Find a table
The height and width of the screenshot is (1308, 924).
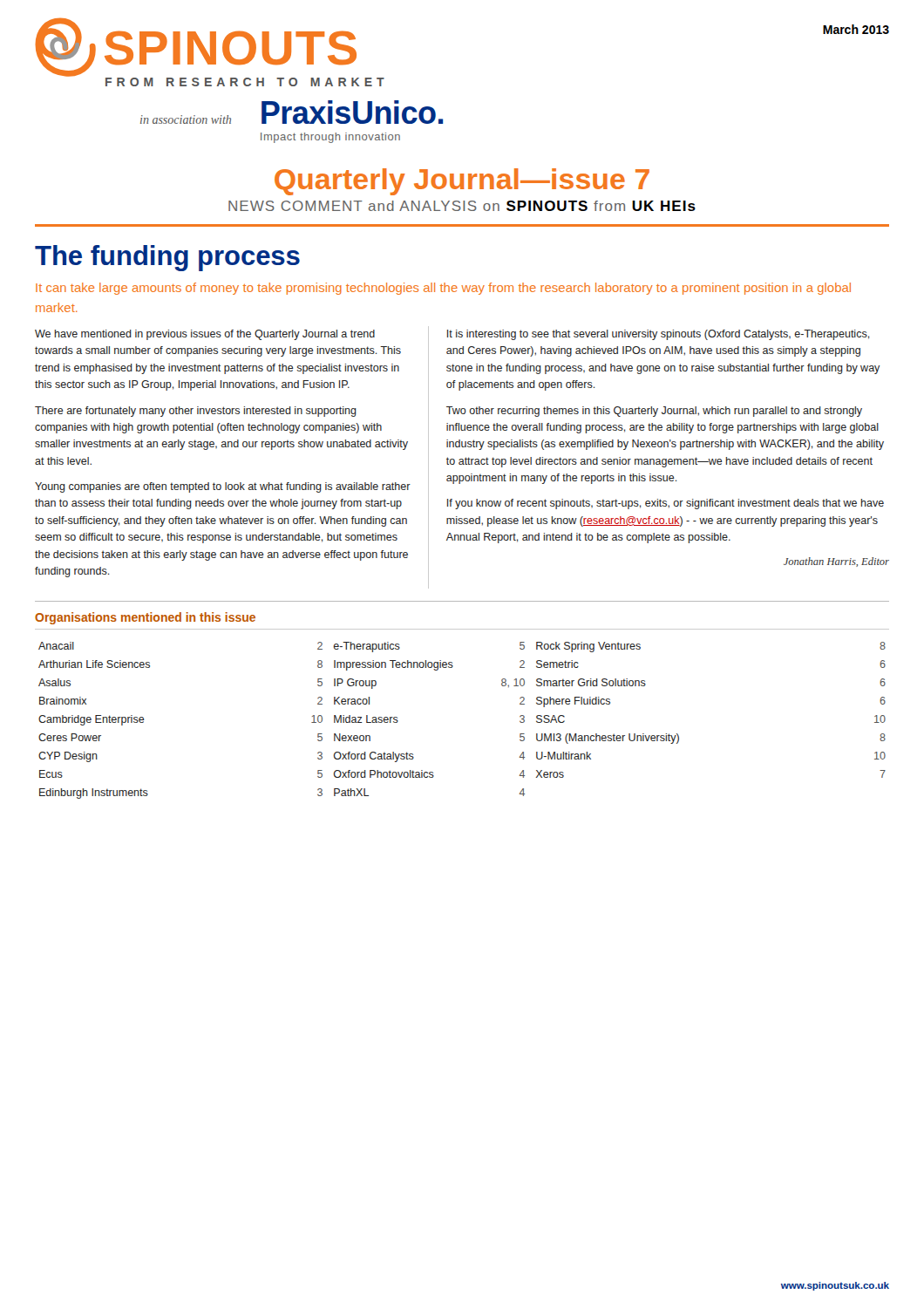point(462,719)
